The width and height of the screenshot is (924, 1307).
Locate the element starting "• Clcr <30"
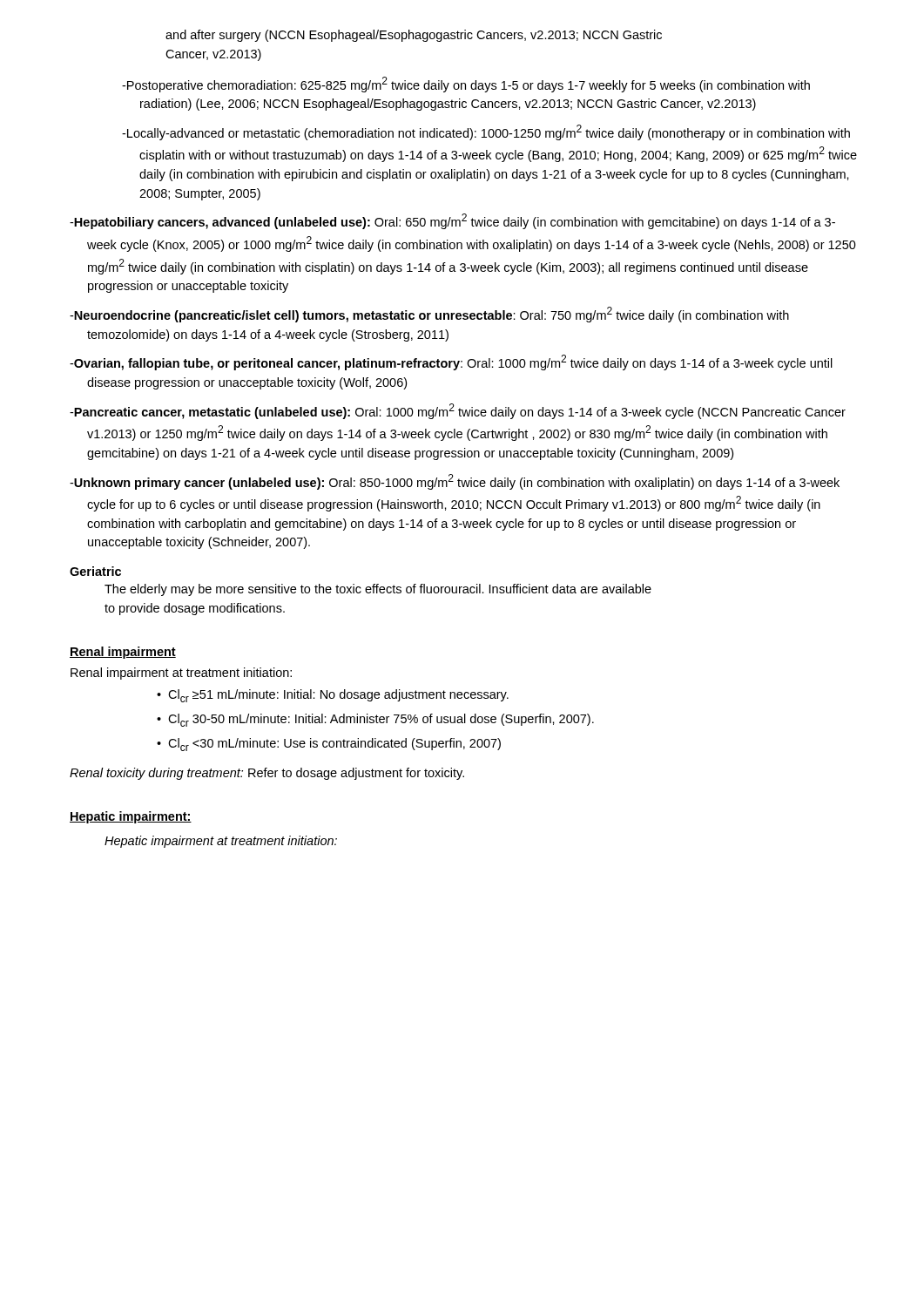coord(329,745)
